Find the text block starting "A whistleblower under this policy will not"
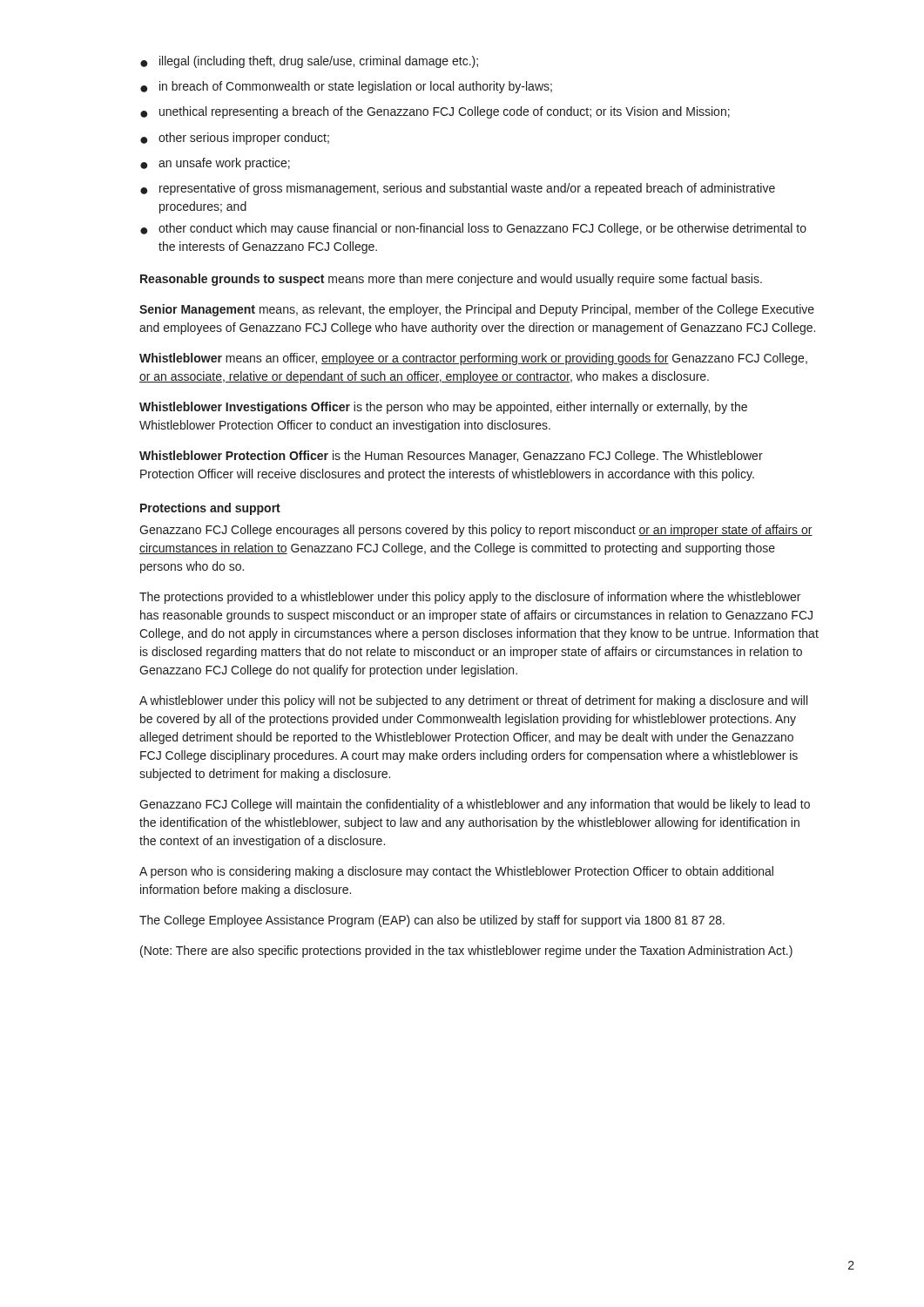 [474, 737]
